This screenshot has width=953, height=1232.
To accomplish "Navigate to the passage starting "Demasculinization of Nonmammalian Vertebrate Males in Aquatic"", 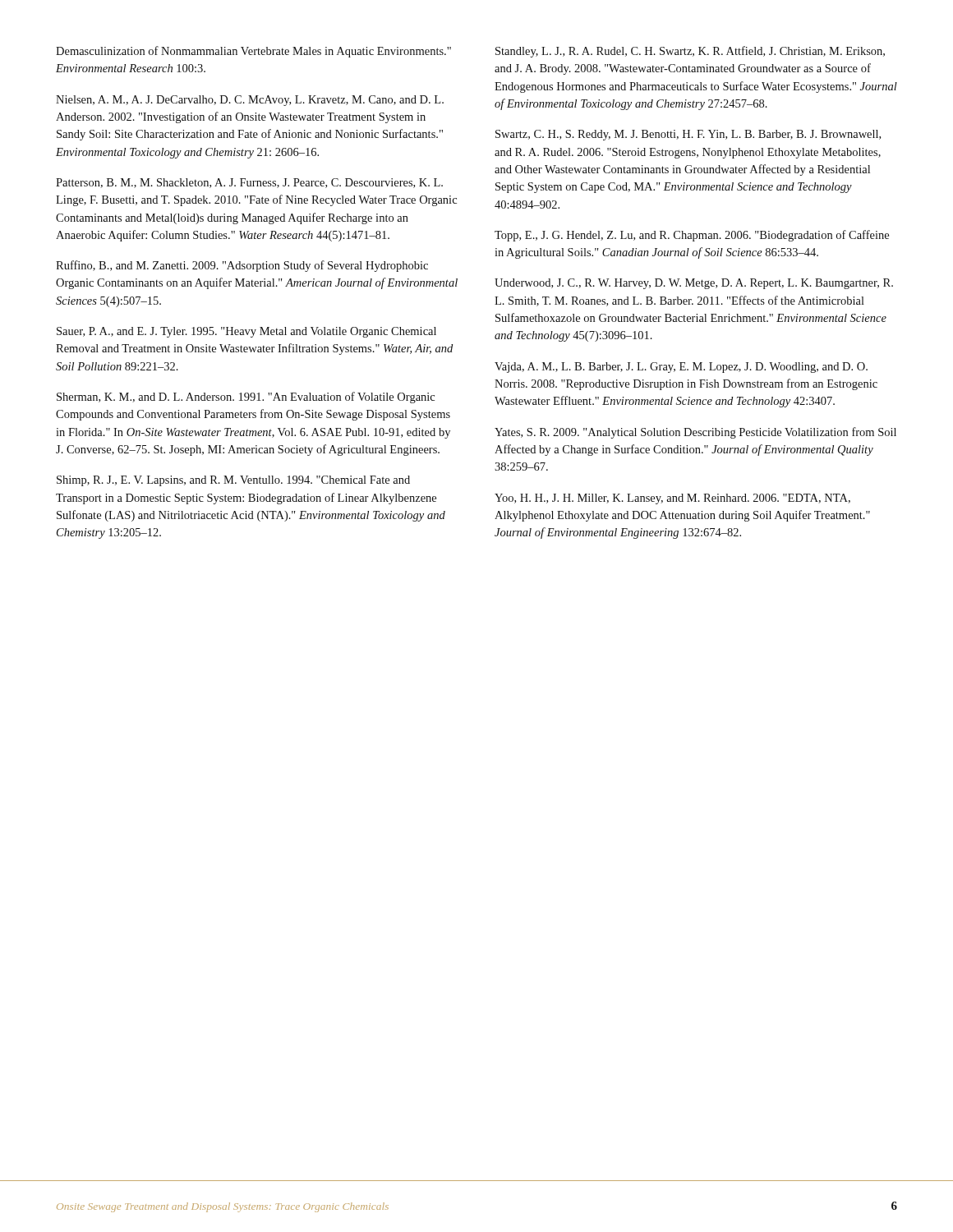I will [x=254, y=60].
